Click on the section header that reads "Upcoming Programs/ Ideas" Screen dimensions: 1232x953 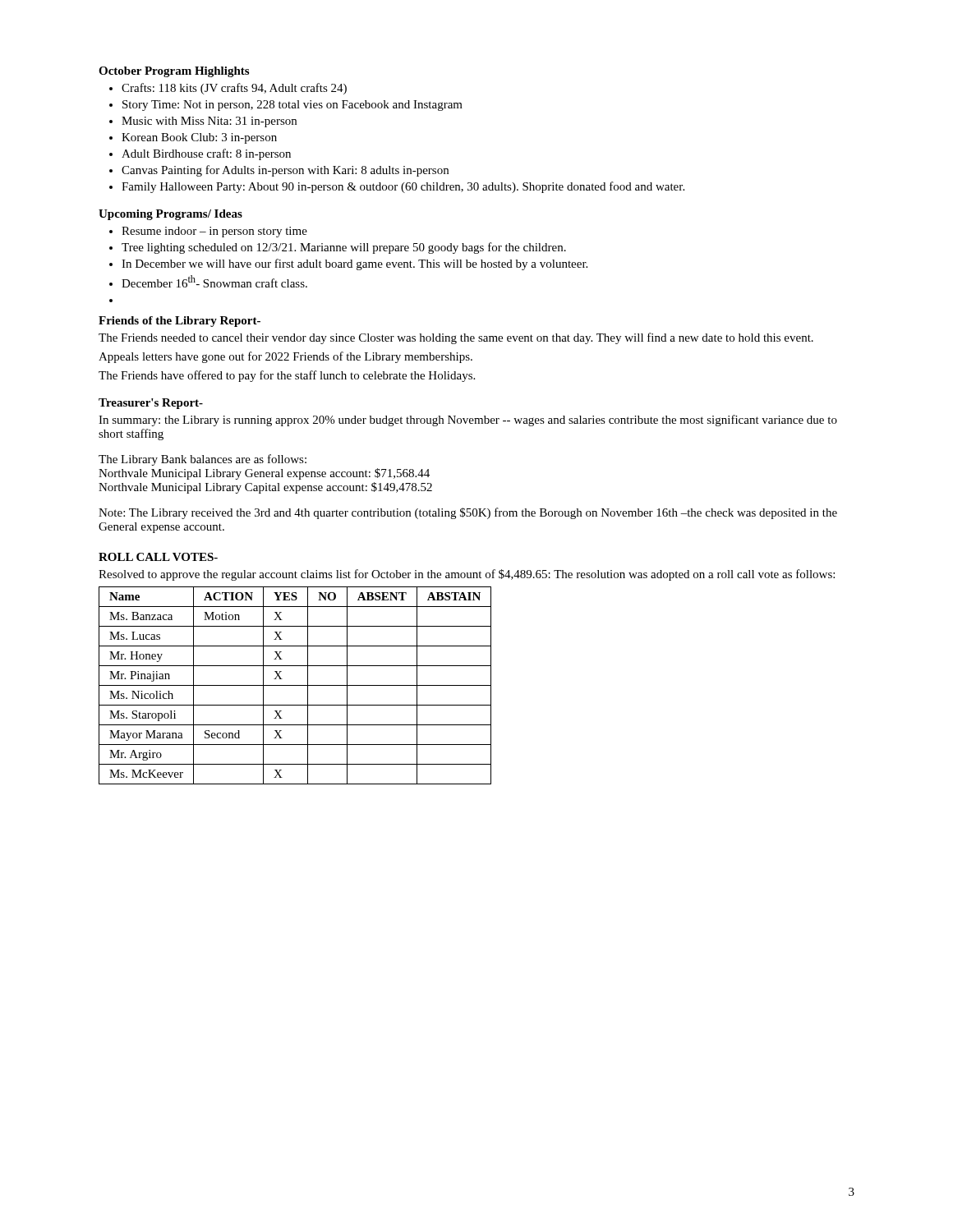[x=170, y=214]
